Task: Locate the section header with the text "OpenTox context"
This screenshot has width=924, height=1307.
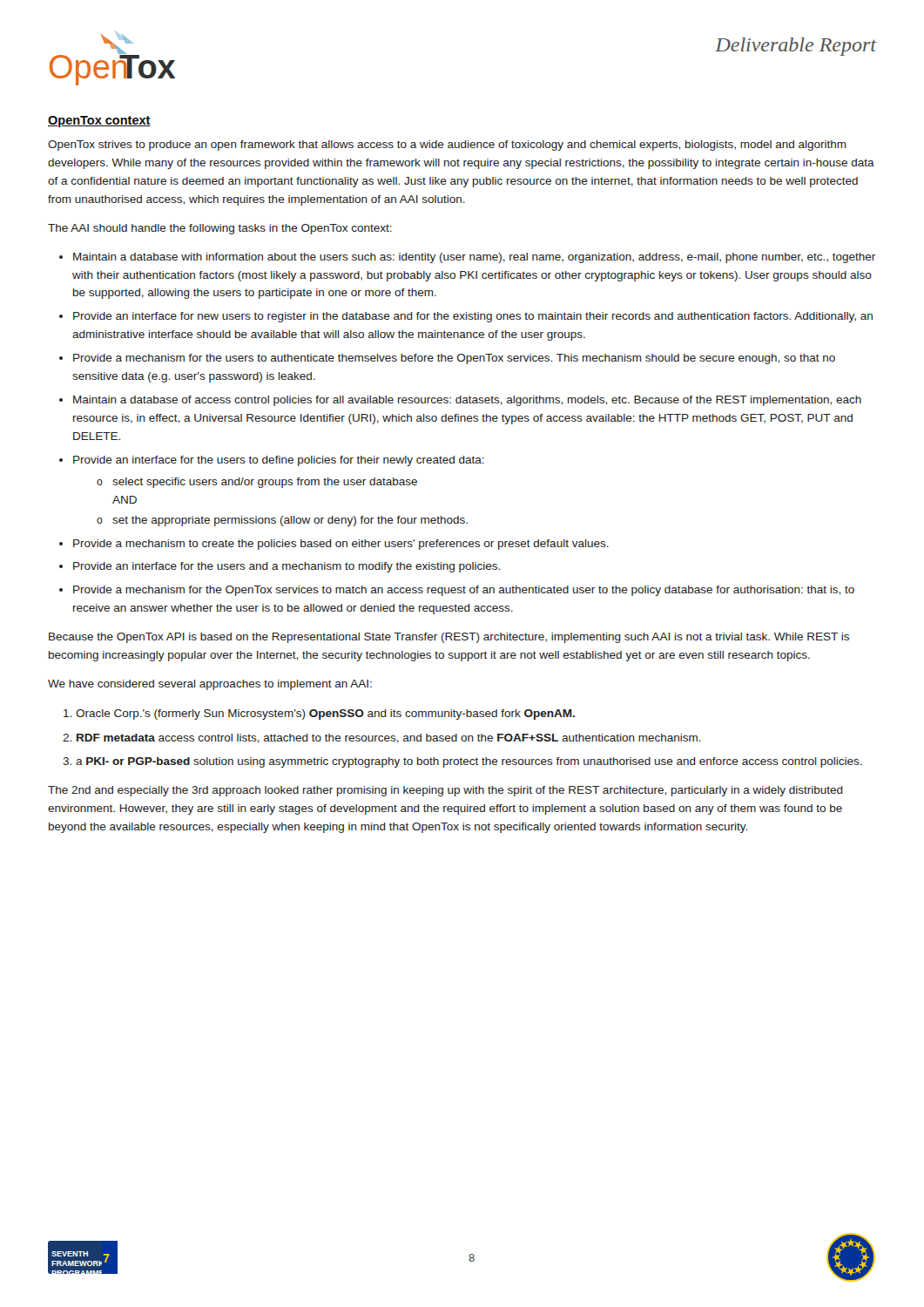Action: point(99,120)
